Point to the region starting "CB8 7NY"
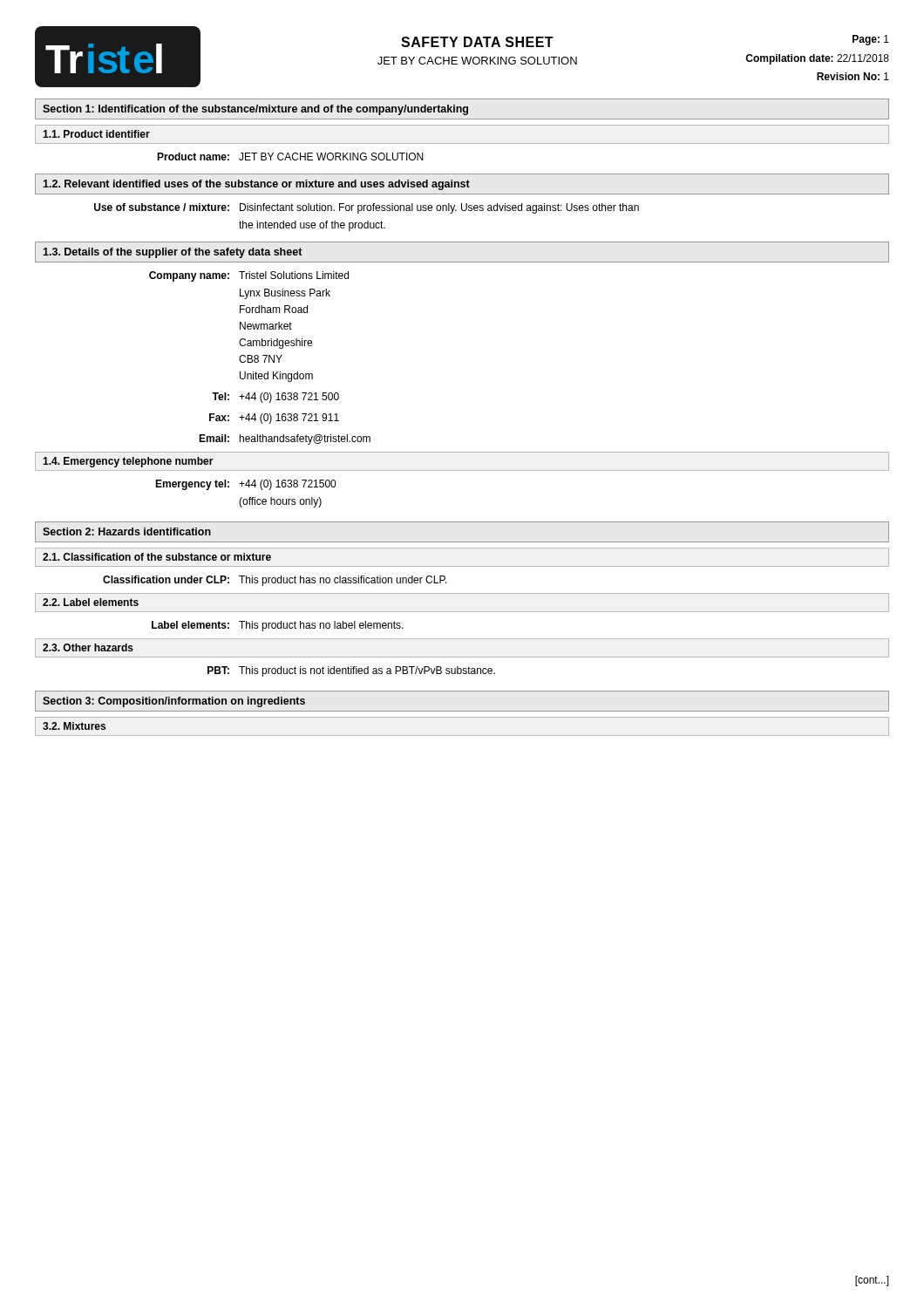 261,359
